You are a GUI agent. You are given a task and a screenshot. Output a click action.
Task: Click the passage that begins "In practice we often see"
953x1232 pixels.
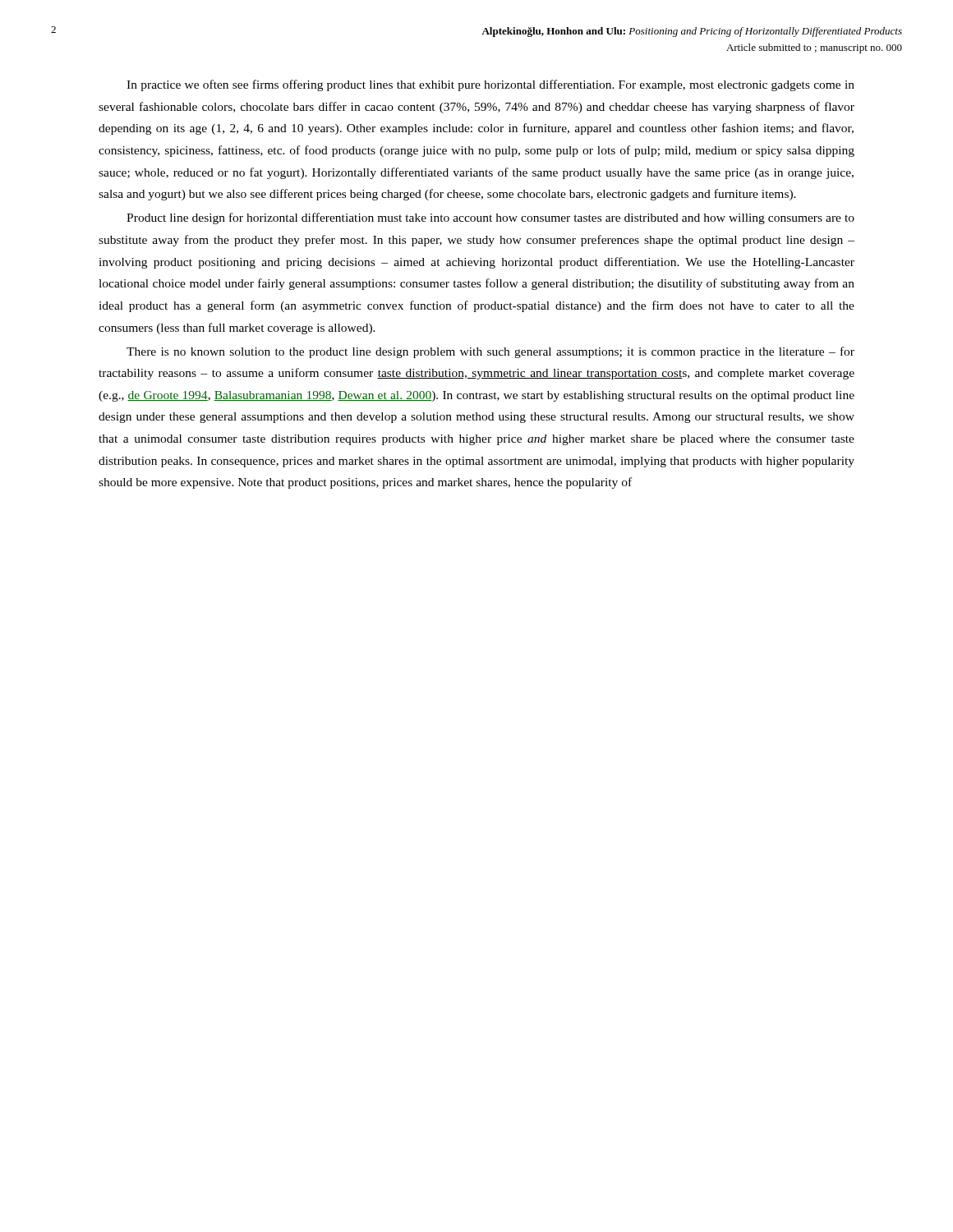[x=476, y=139]
